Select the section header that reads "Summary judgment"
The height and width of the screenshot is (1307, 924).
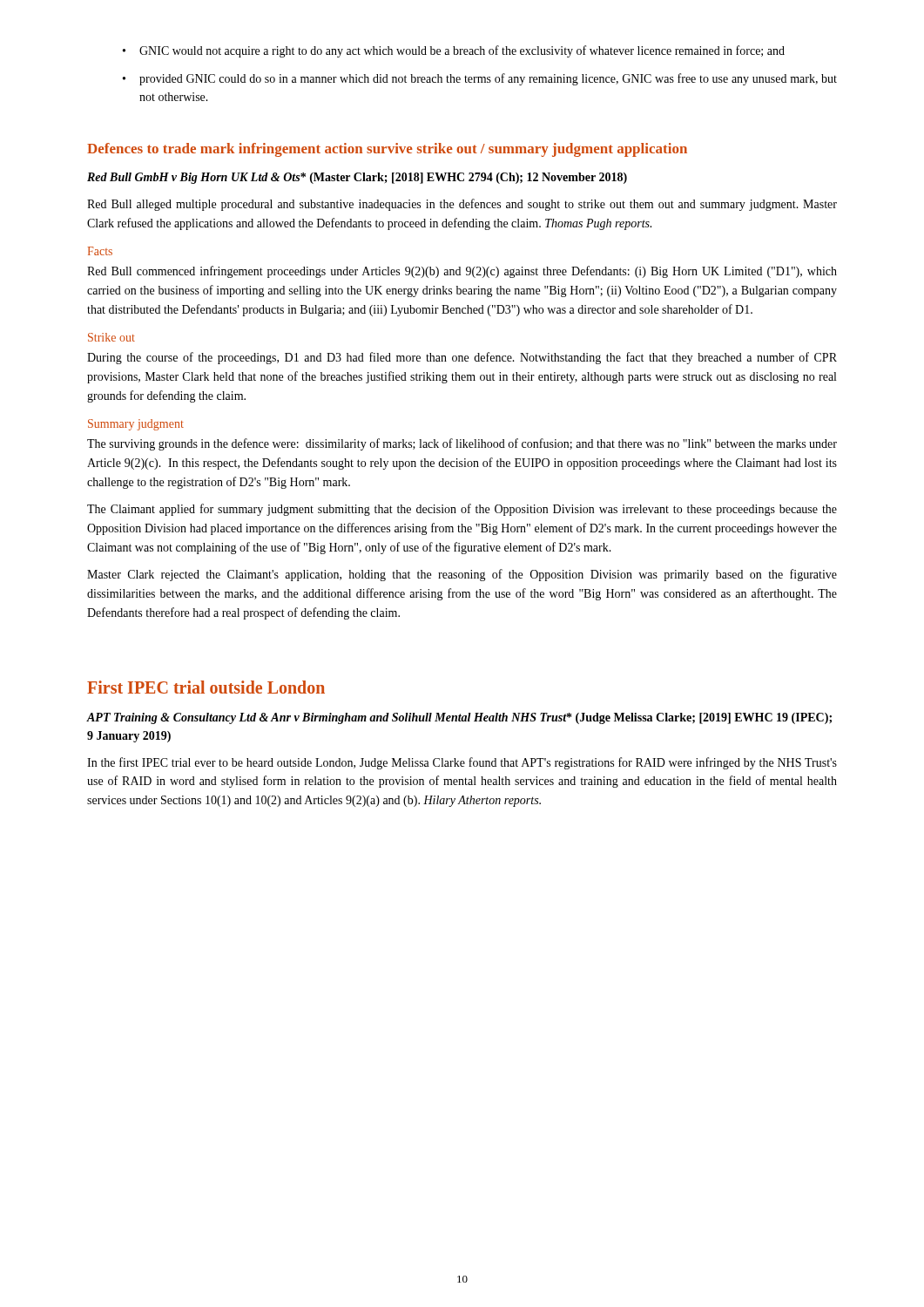click(135, 424)
